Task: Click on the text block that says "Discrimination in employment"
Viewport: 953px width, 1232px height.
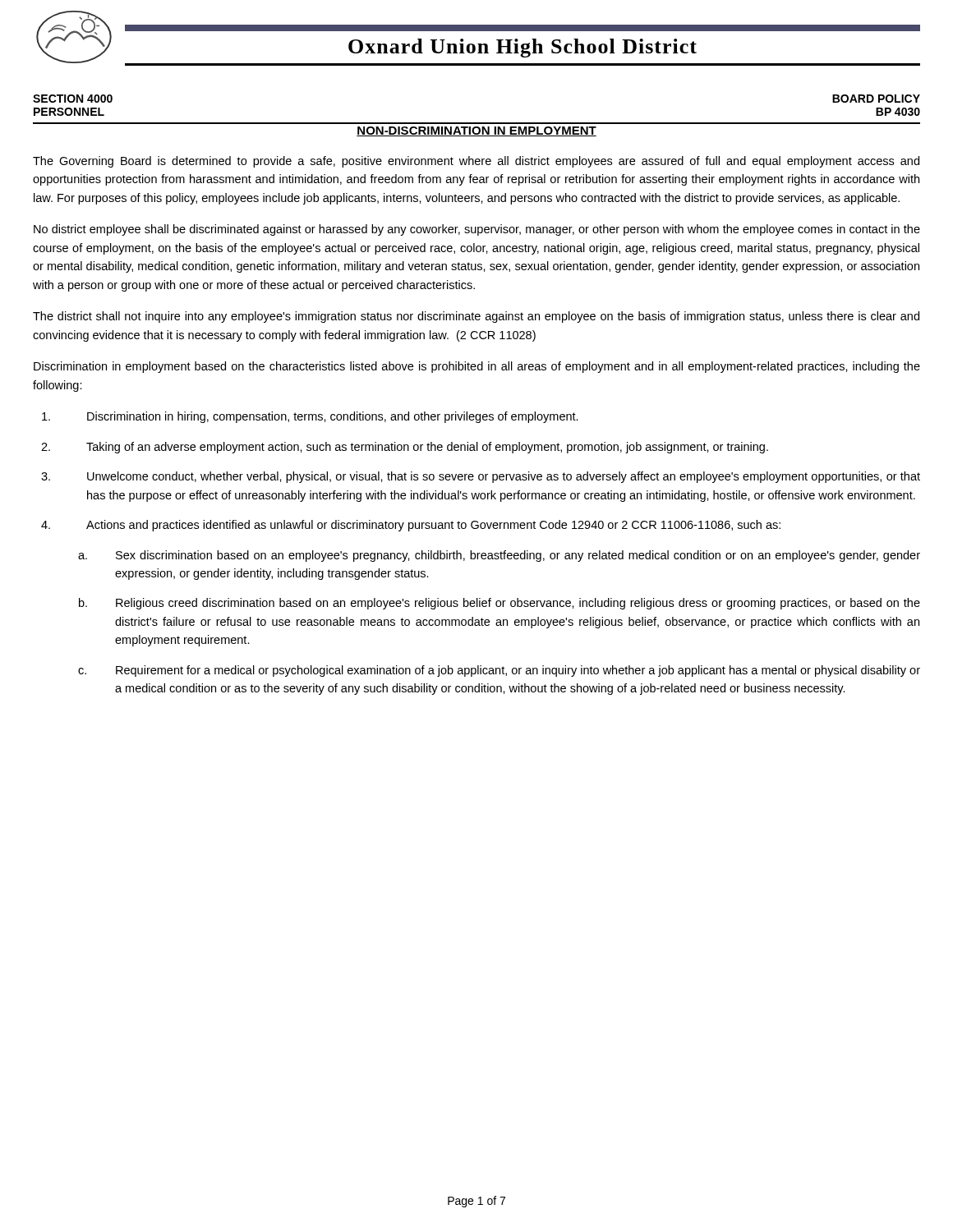Action: click(x=476, y=376)
